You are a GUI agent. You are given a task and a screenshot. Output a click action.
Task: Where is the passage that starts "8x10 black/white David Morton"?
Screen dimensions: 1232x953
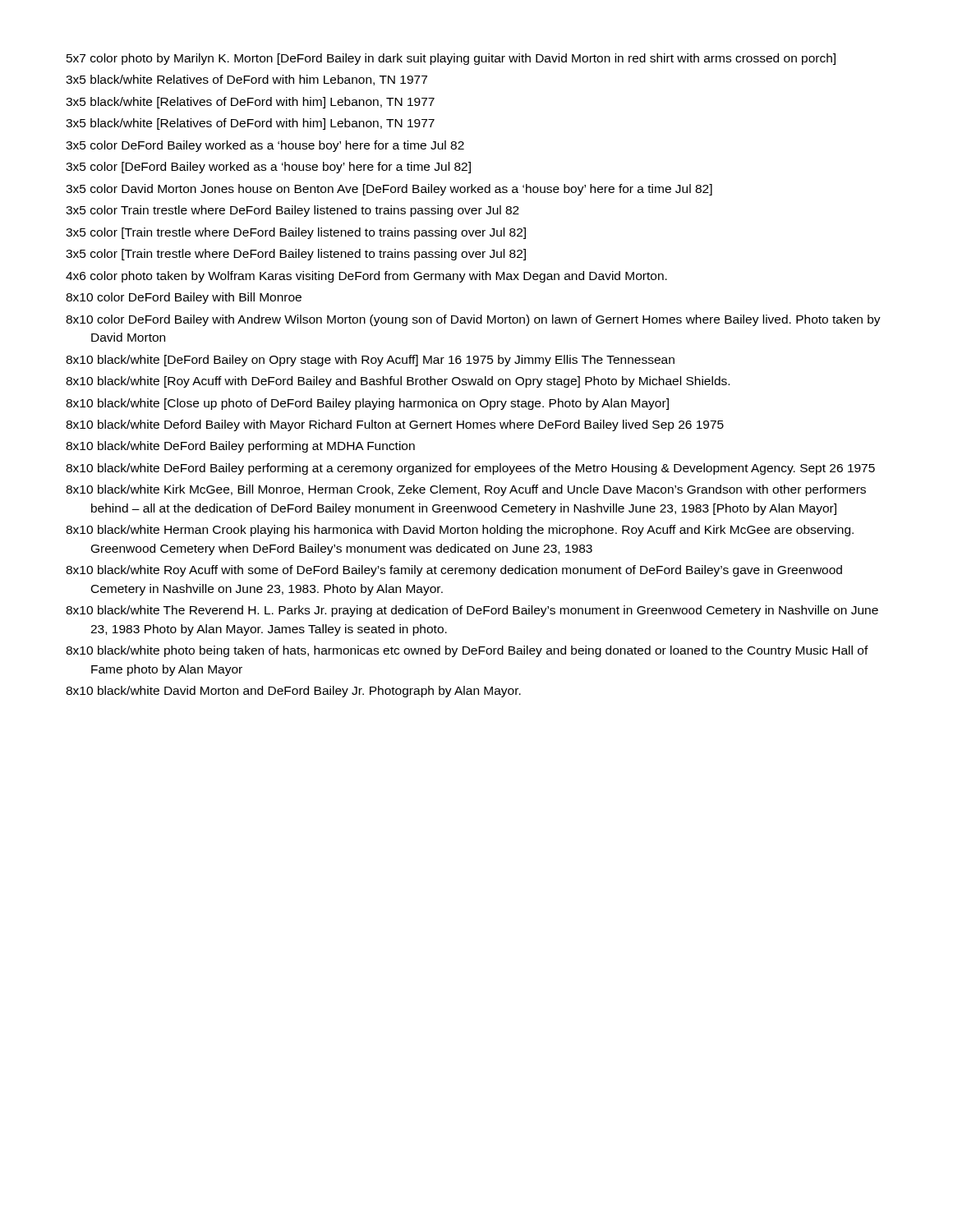point(294,690)
